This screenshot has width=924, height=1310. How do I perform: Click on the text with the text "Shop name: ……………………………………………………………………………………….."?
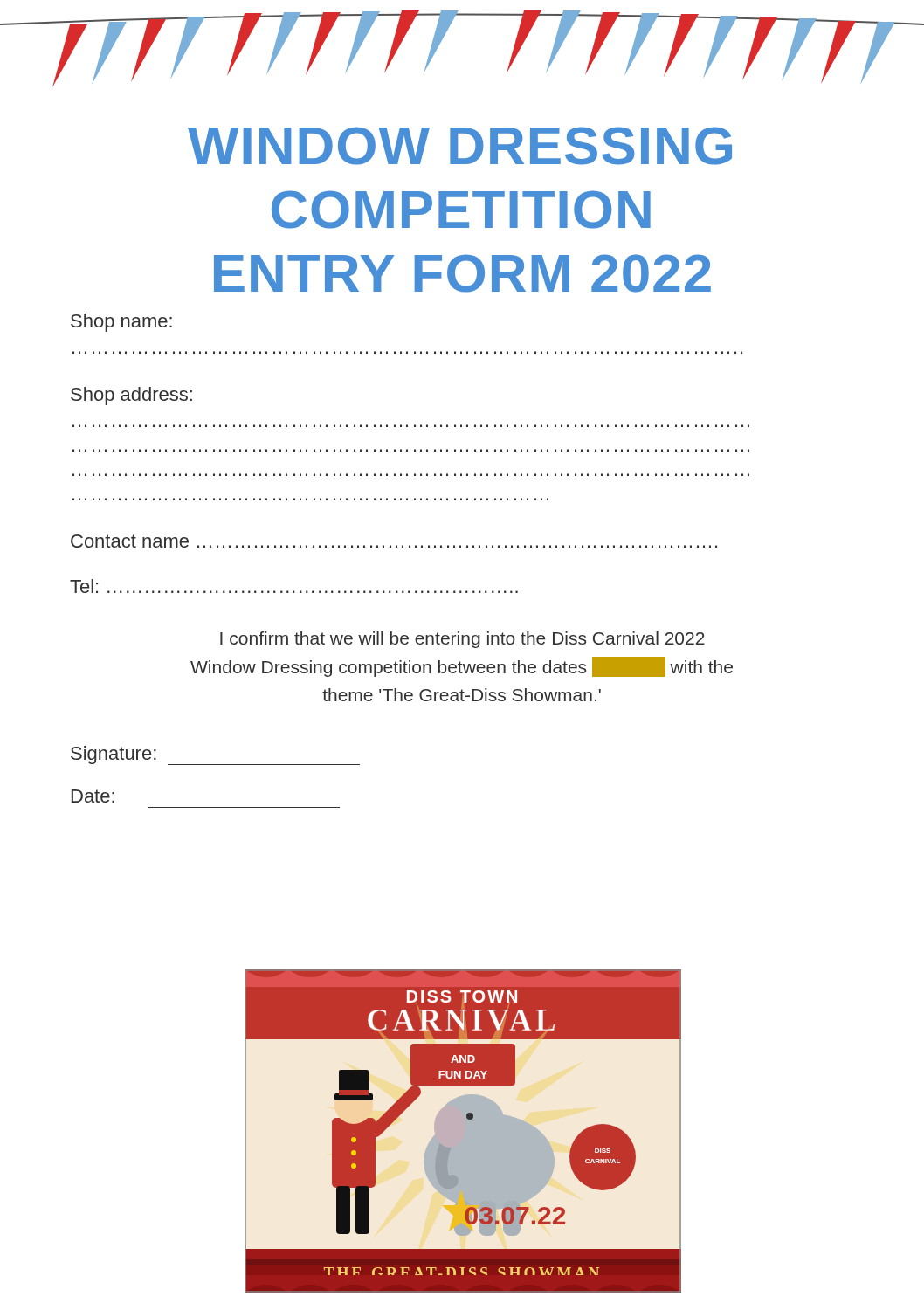[x=121, y=323]
